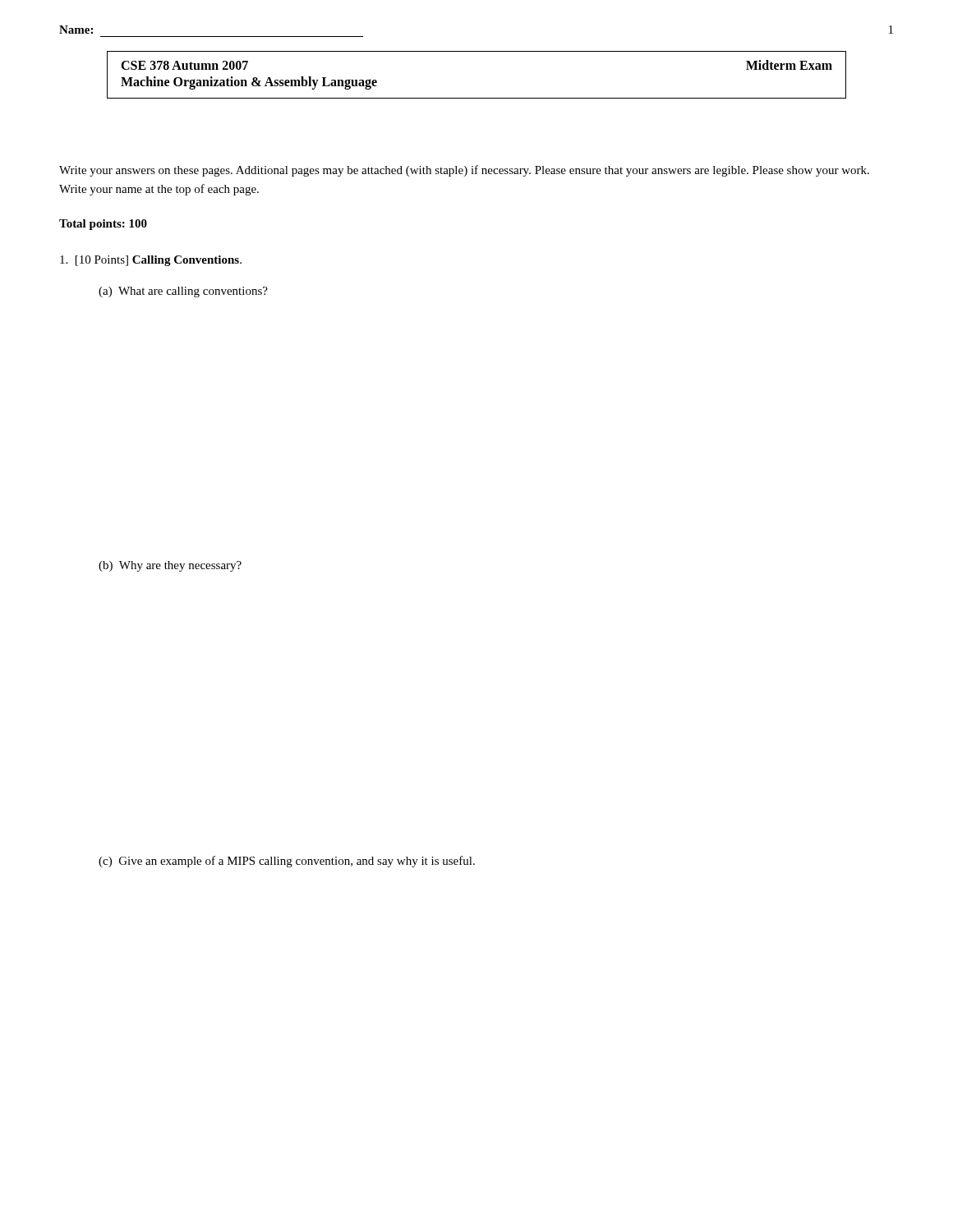Click on the list item that says "(b) Why are they necessary?"

(170, 565)
